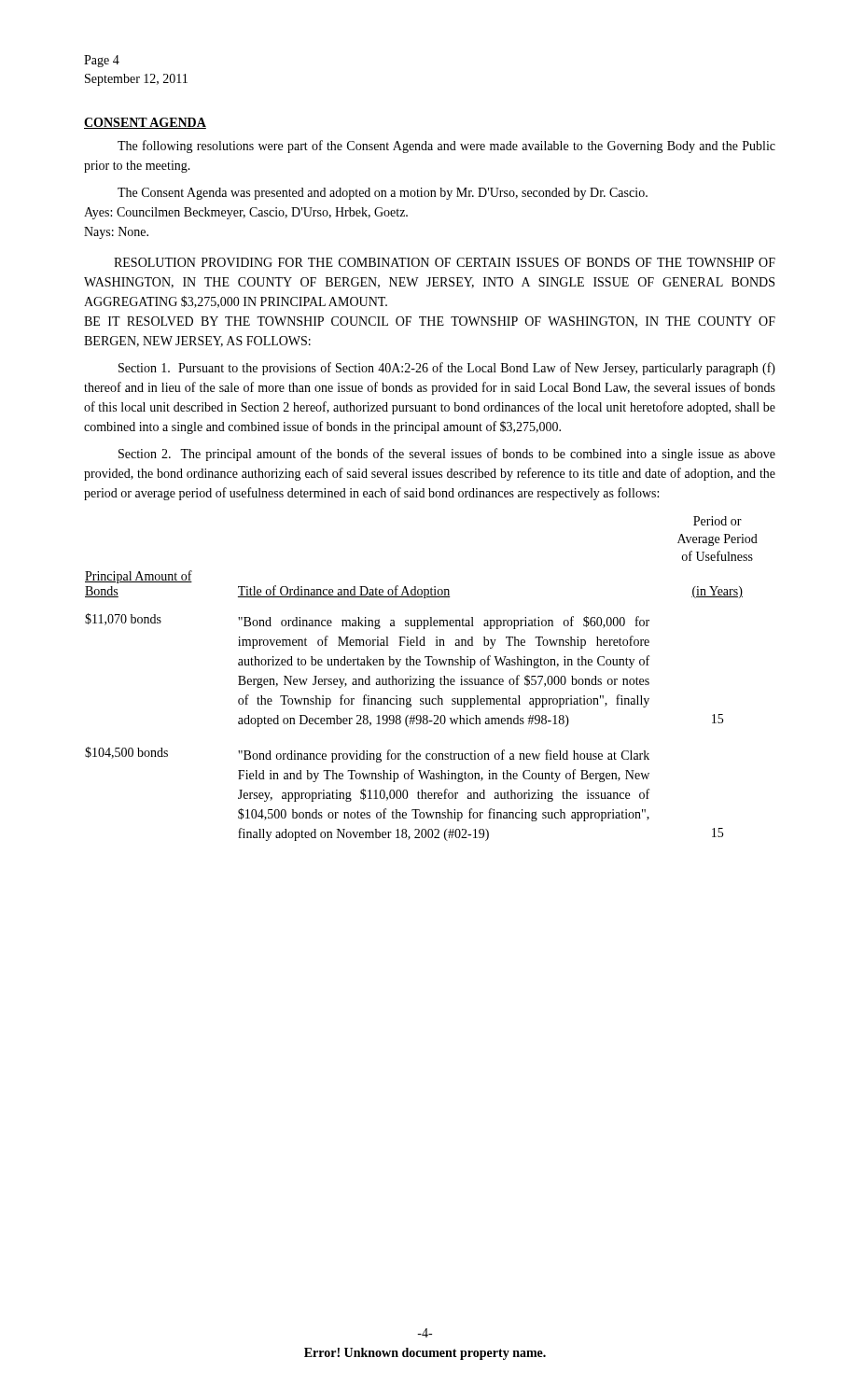The height and width of the screenshot is (1400, 850).
Task: Select the element starting "Section 2. The"
Action: [430, 474]
